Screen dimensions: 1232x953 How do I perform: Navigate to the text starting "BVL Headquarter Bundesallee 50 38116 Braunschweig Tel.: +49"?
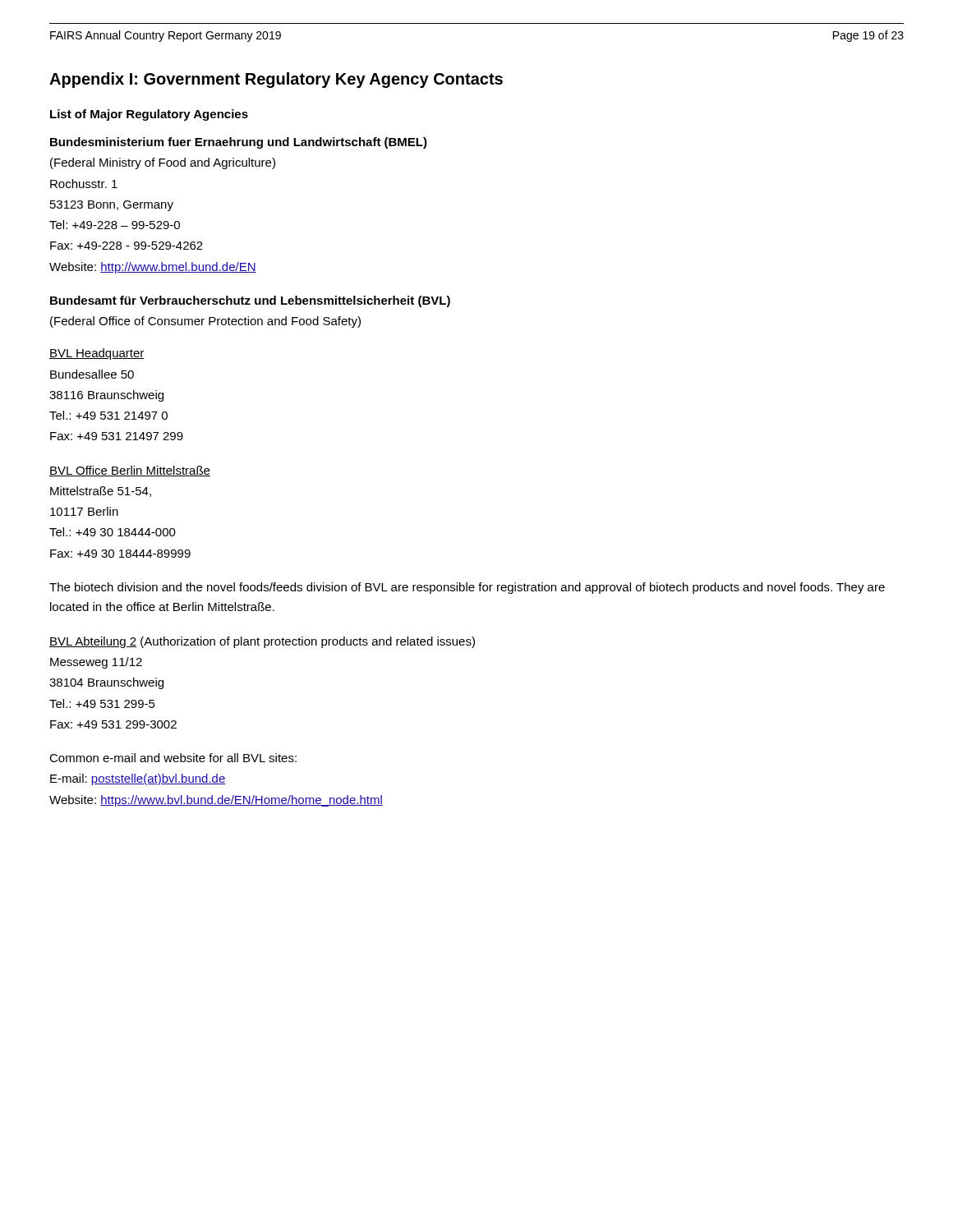97,354
